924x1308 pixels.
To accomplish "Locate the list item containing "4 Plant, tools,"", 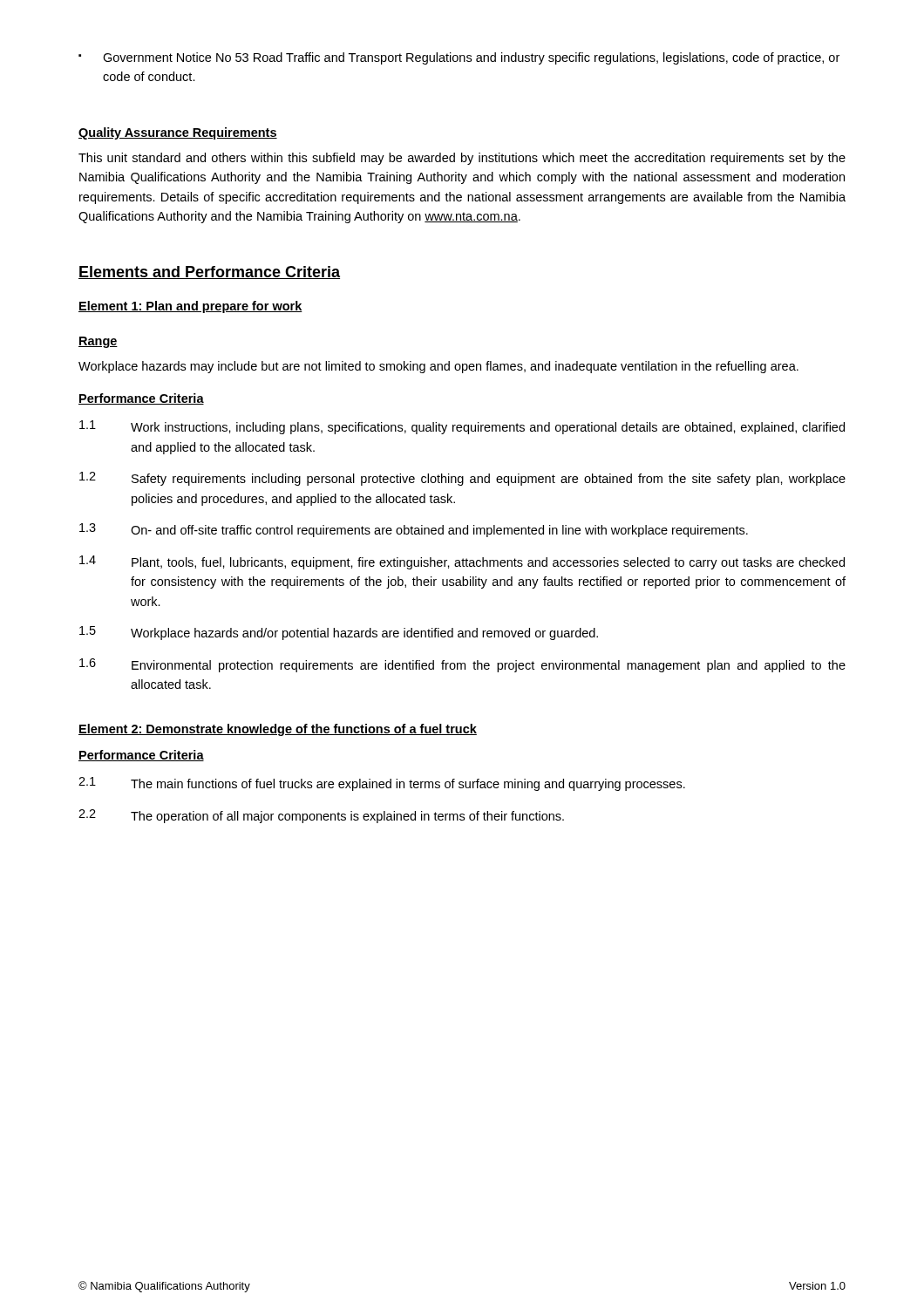I will coord(462,582).
